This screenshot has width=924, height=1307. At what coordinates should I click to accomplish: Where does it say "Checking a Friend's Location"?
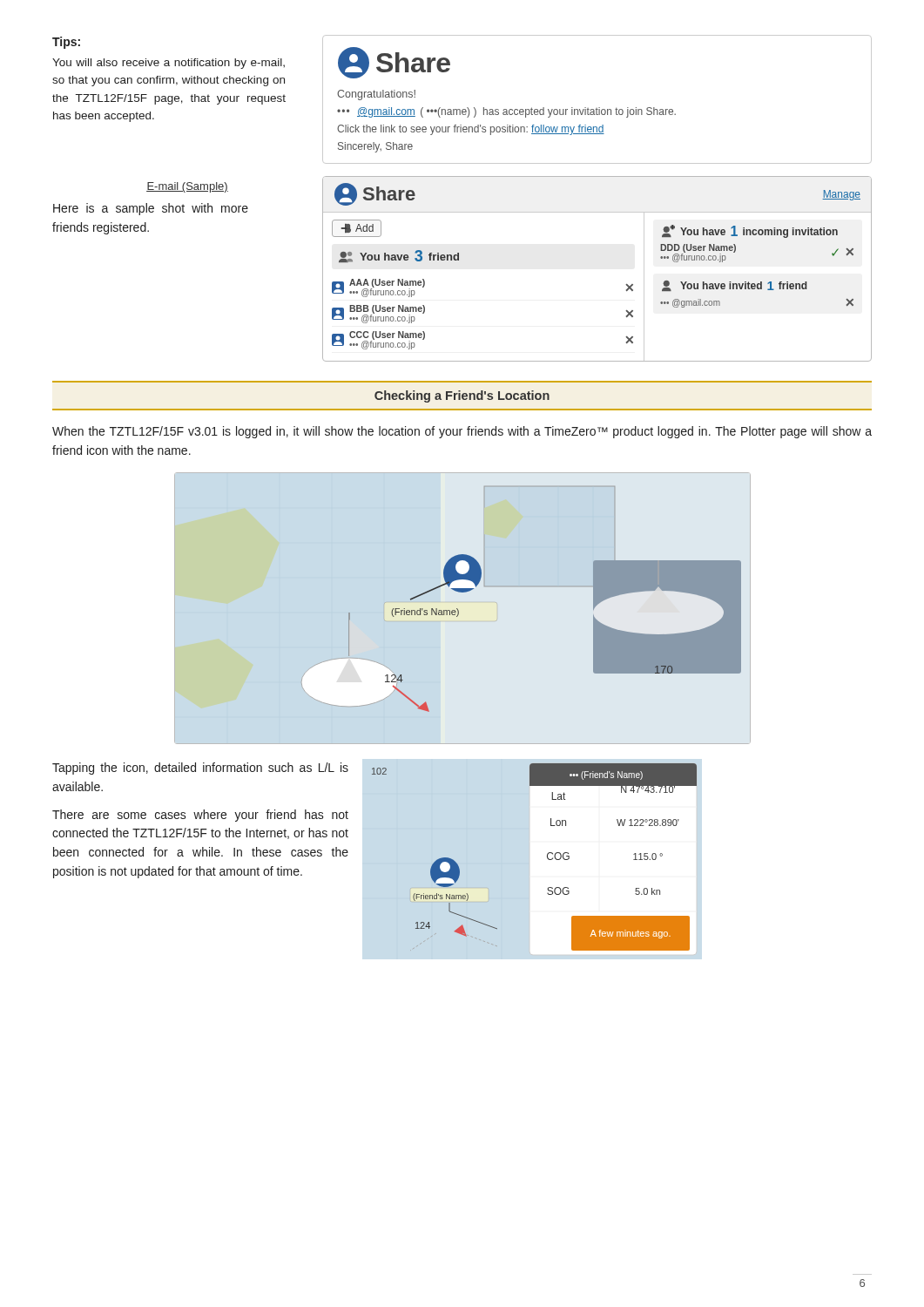[x=462, y=396]
